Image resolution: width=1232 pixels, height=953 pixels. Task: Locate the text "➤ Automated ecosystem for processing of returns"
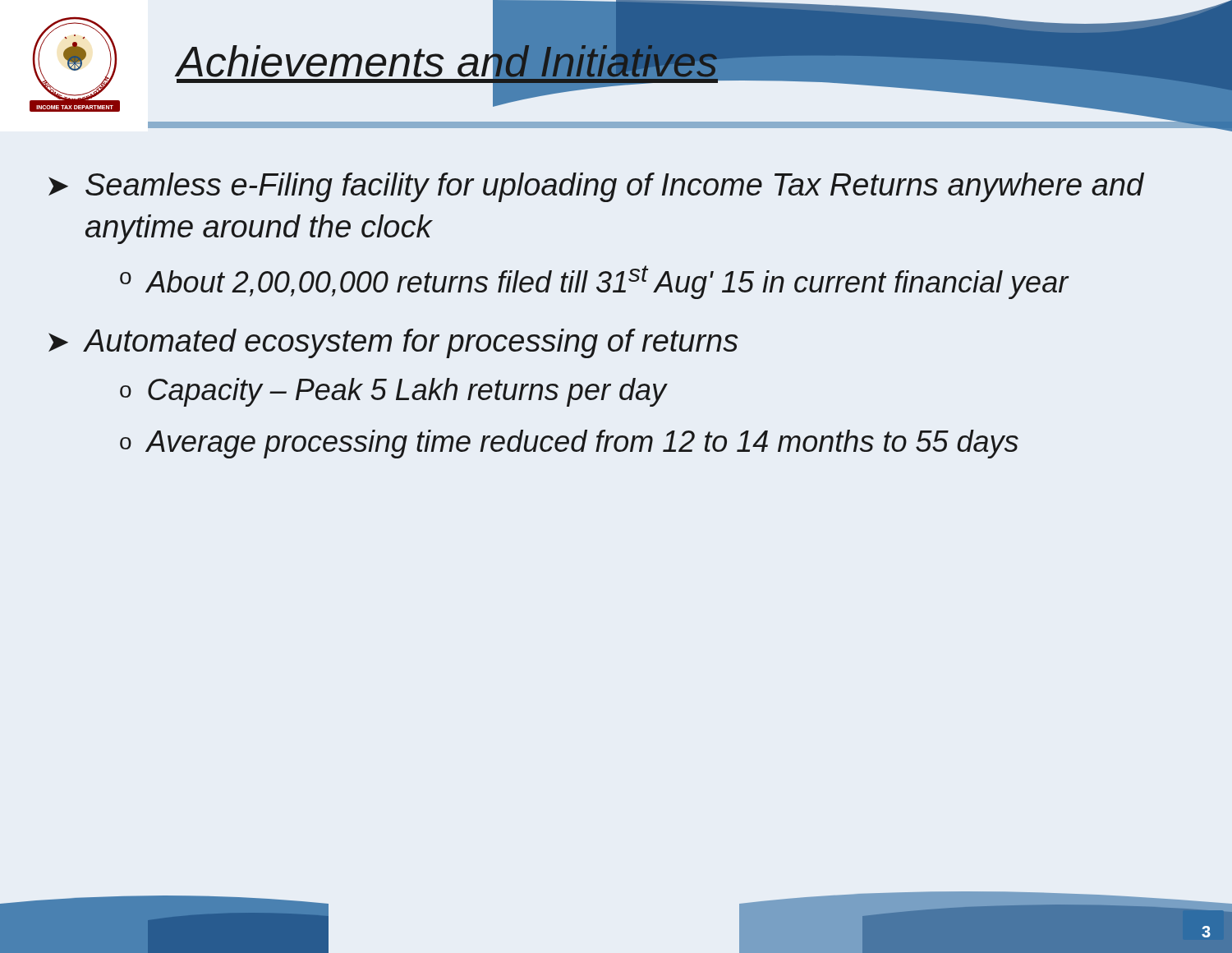[x=392, y=342]
